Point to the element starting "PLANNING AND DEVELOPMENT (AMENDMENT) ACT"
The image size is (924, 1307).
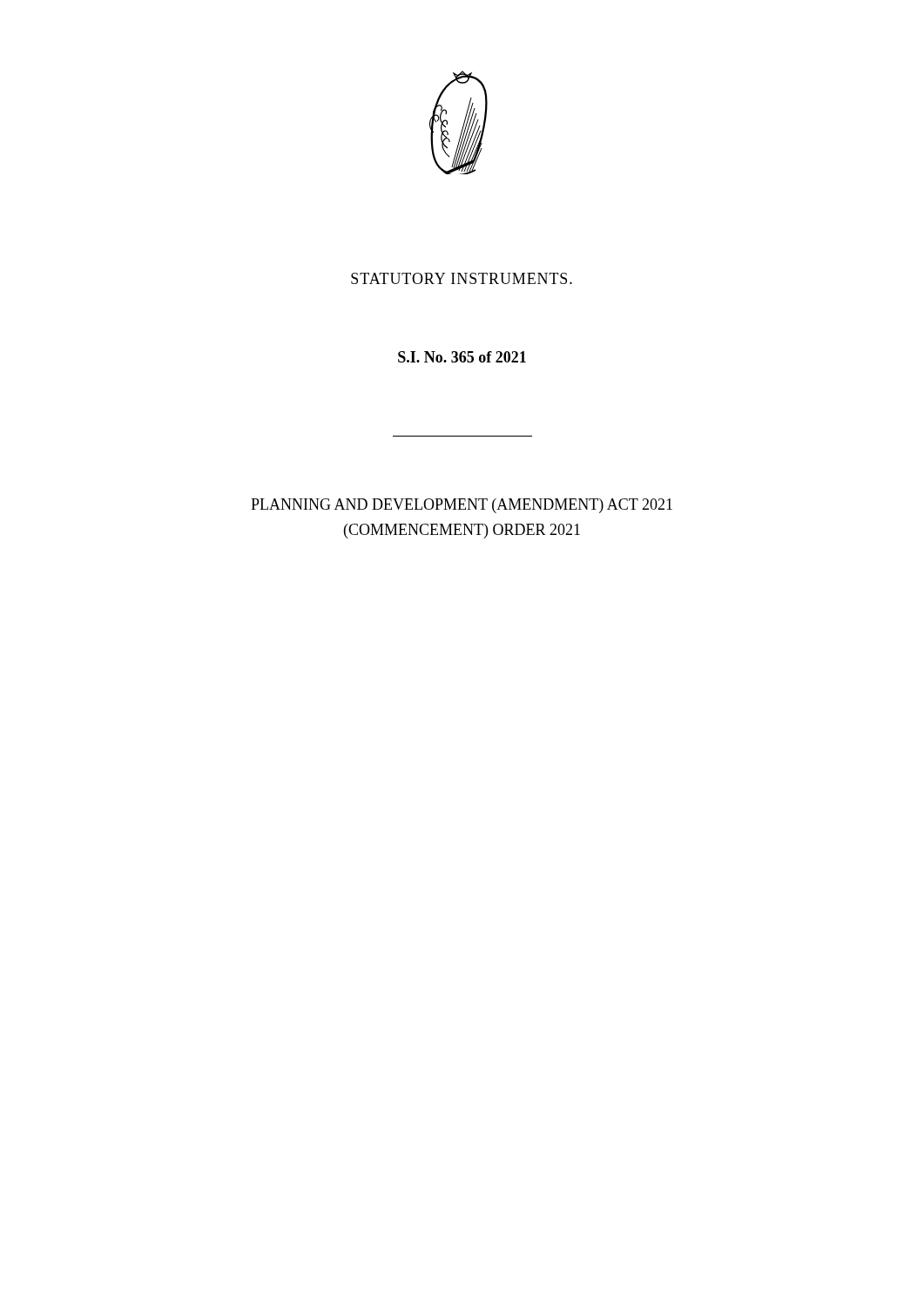point(462,517)
